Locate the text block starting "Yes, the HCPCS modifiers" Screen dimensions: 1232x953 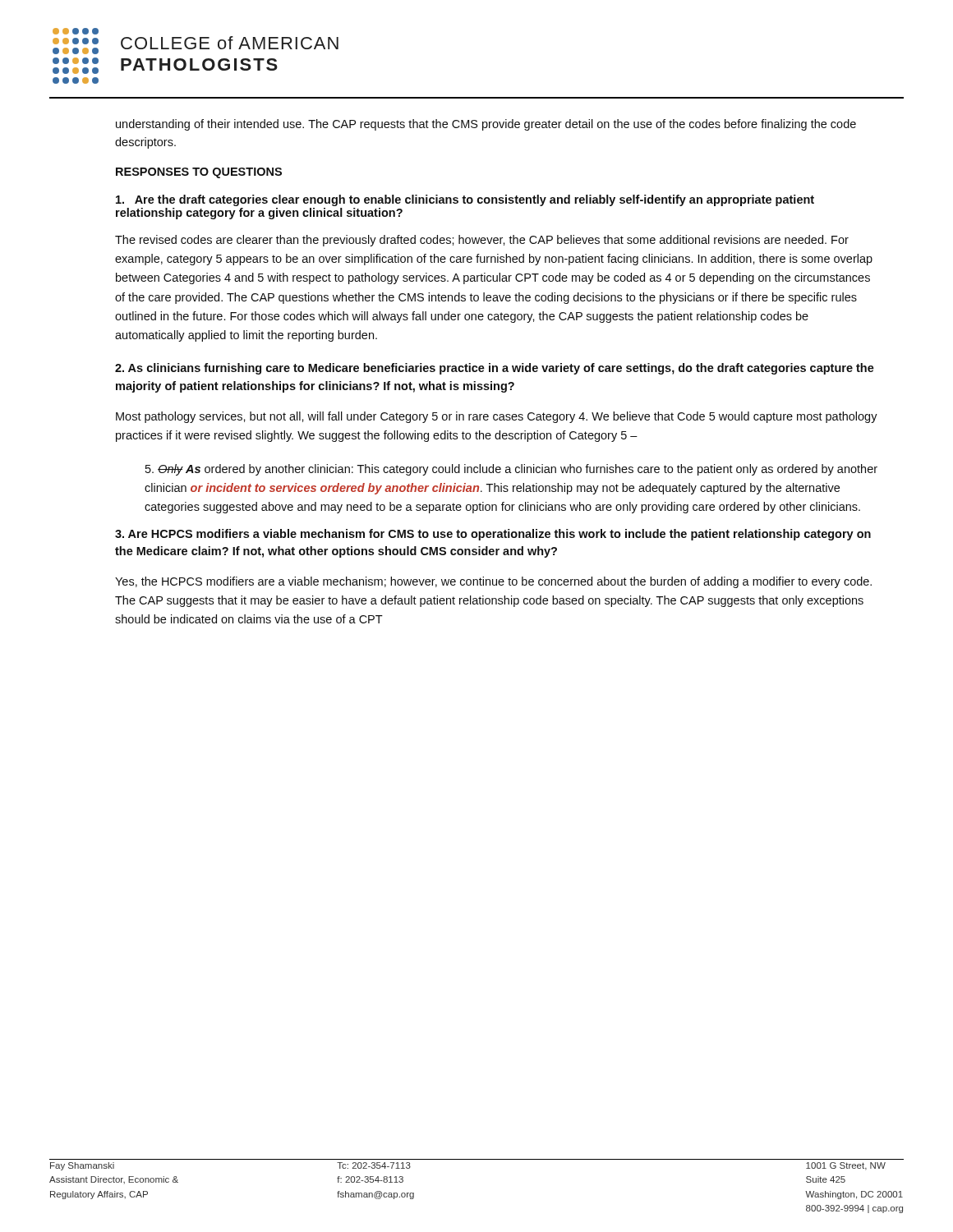pos(494,601)
